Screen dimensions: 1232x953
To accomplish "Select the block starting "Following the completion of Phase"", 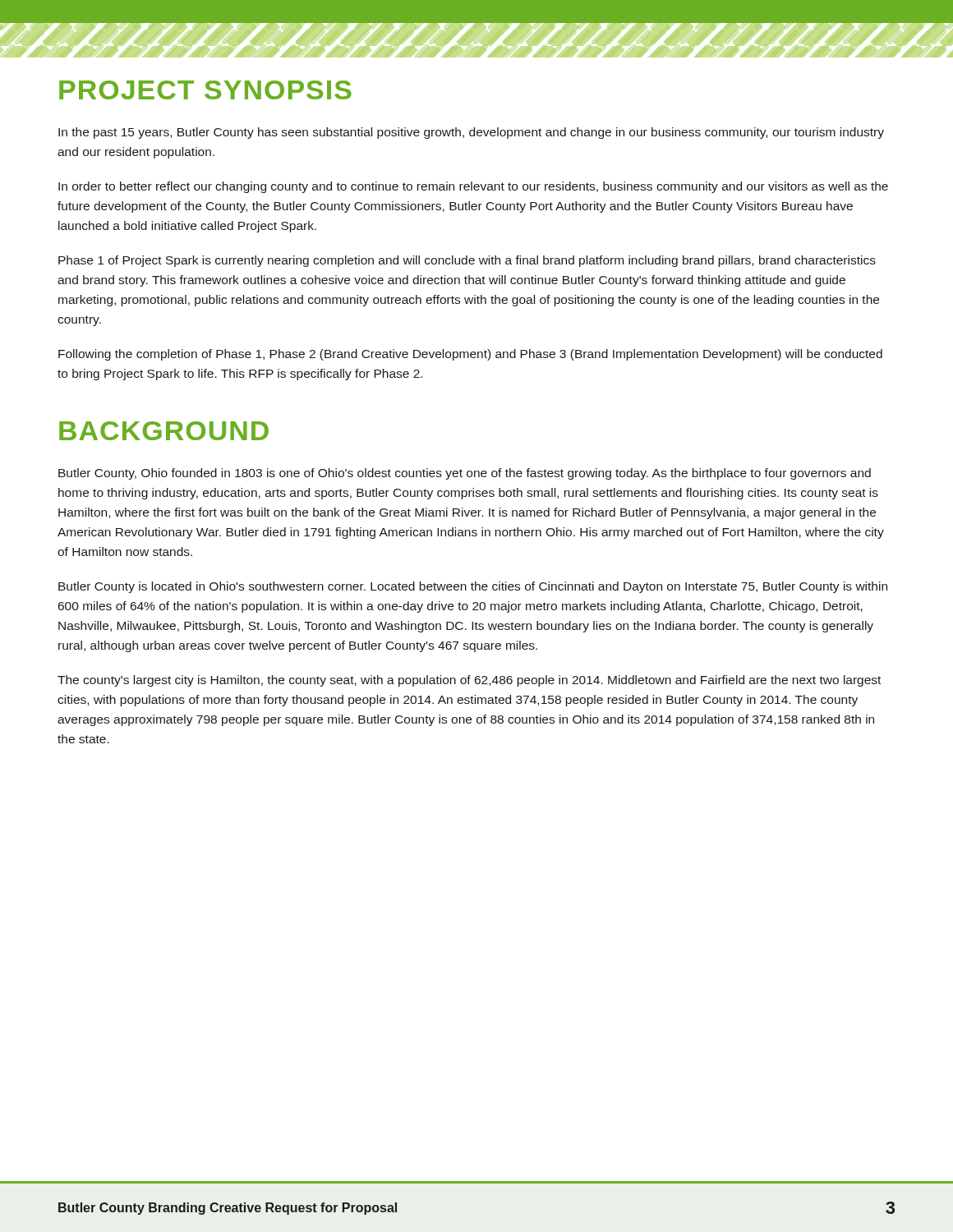I will (x=470, y=364).
